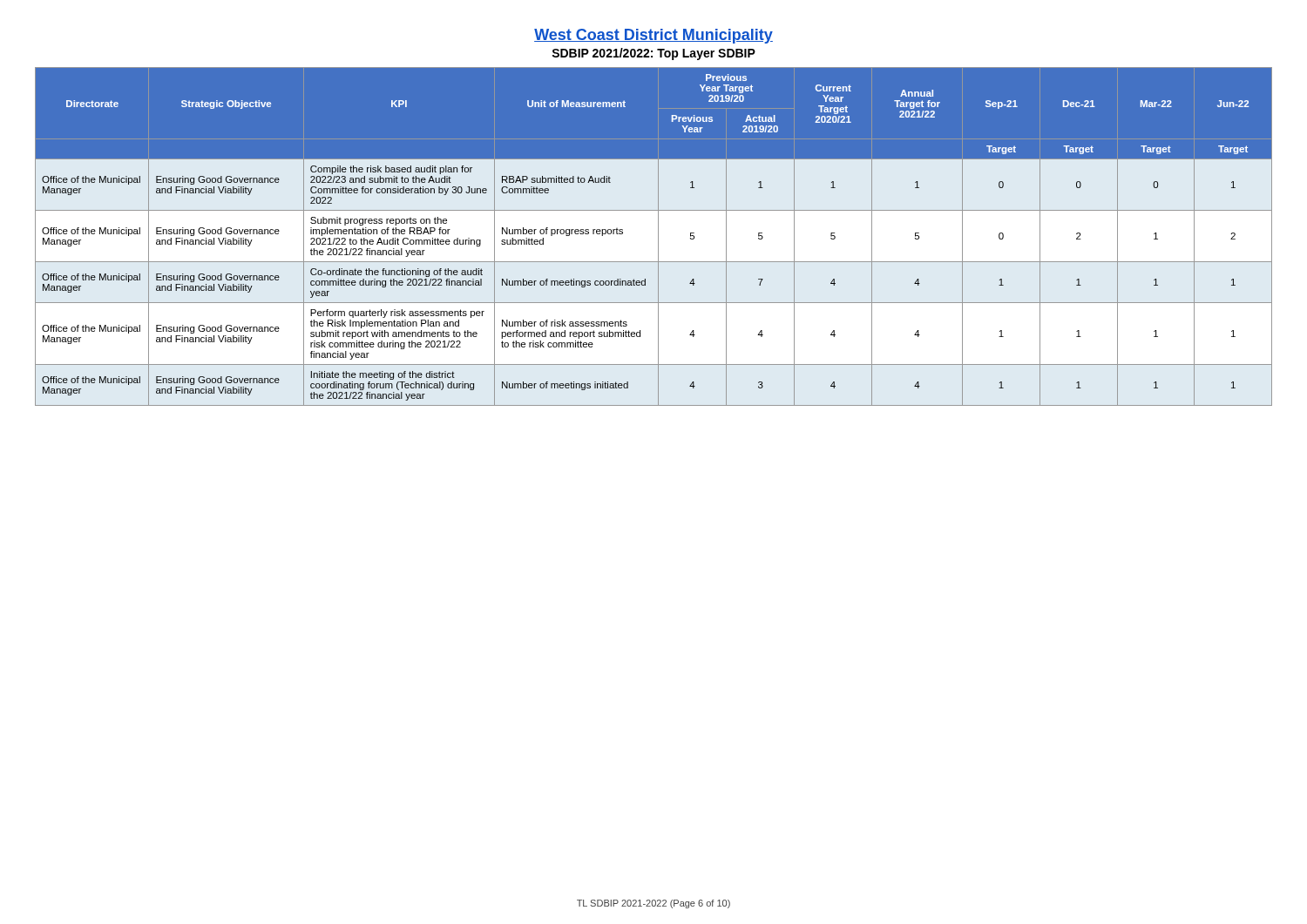1307x924 pixels.
Task: Point to the region starting "West Coast District Municipality SDBIP 2021/2022: Top"
Action: (x=654, y=43)
